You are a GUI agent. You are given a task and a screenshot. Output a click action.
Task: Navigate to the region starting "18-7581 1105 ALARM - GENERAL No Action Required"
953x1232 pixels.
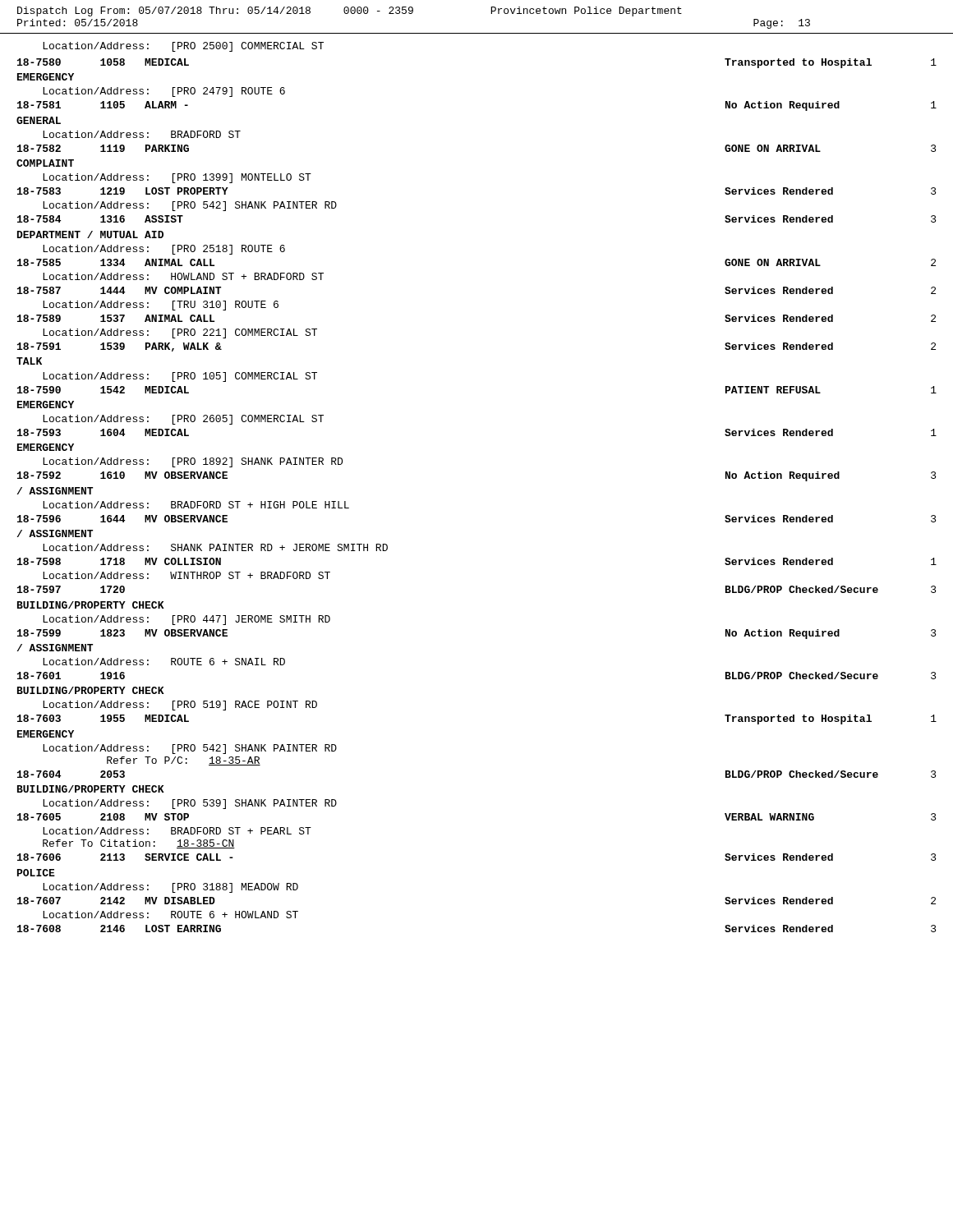tap(39, 106)
